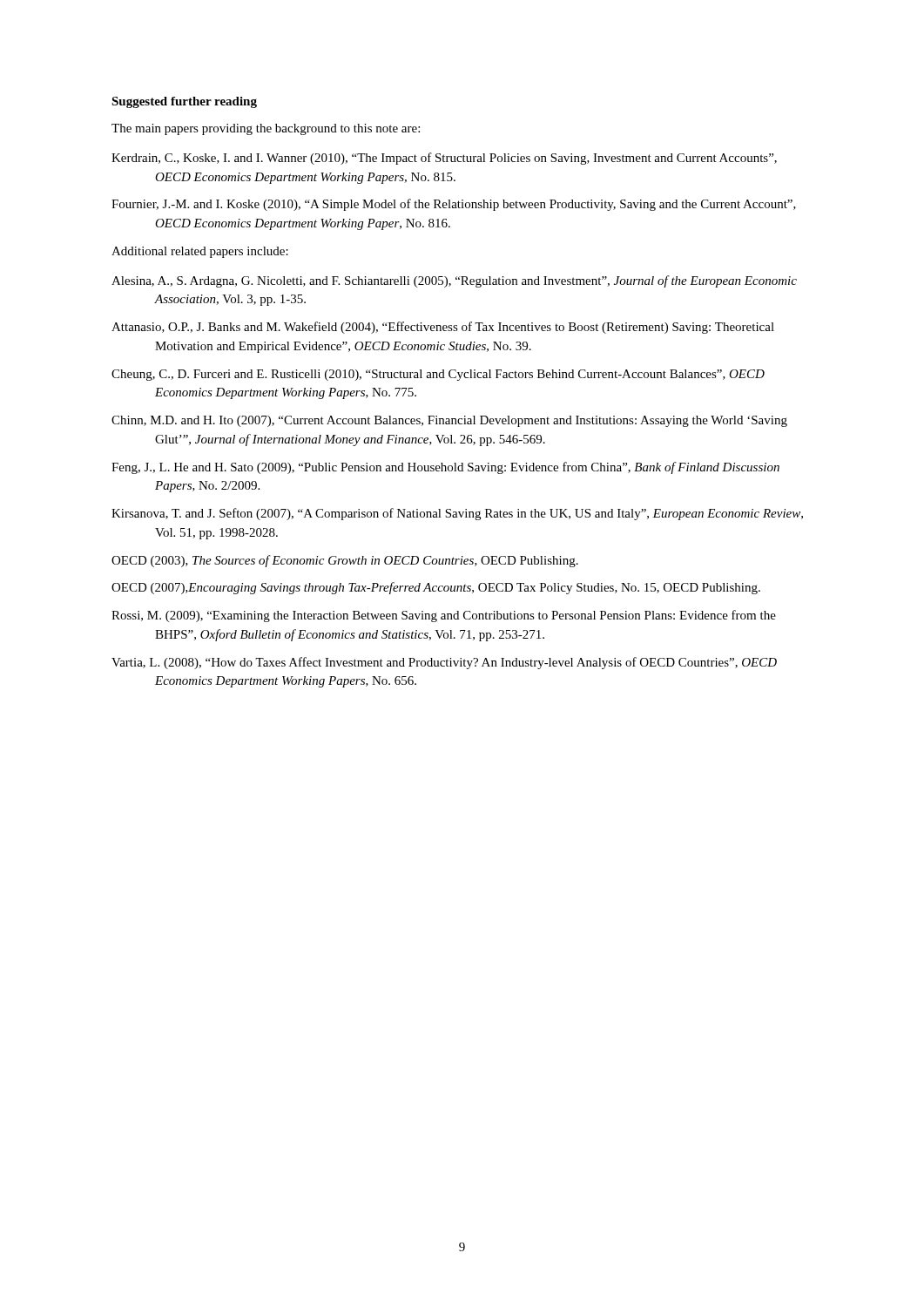Locate the list item with the text "Attanasio, O.P., J."
The width and height of the screenshot is (924, 1307).
coord(443,336)
